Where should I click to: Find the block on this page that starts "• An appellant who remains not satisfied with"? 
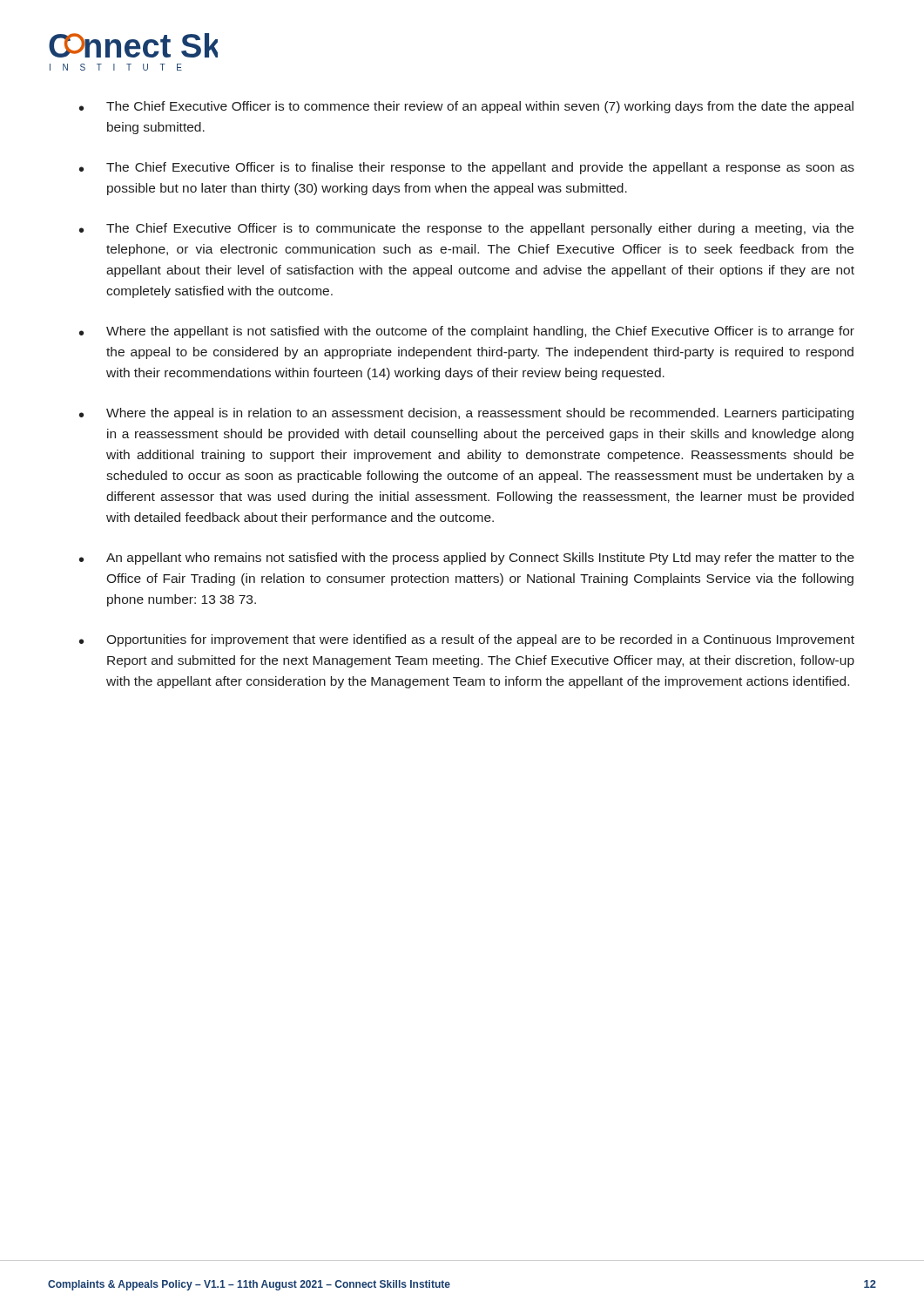(466, 579)
